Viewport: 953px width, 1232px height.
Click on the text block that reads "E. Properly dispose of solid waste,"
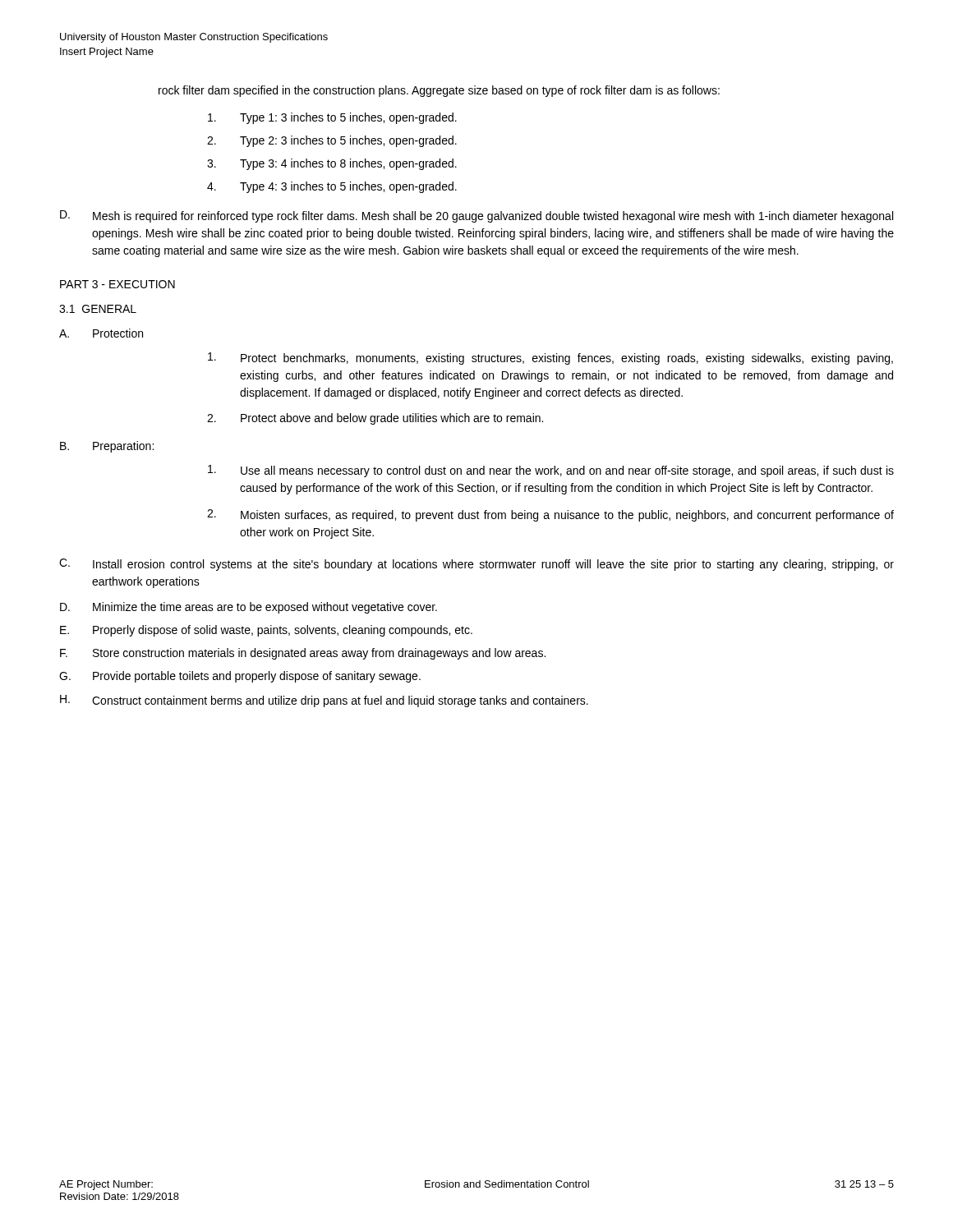pyautogui.click(x=476, y=630)
